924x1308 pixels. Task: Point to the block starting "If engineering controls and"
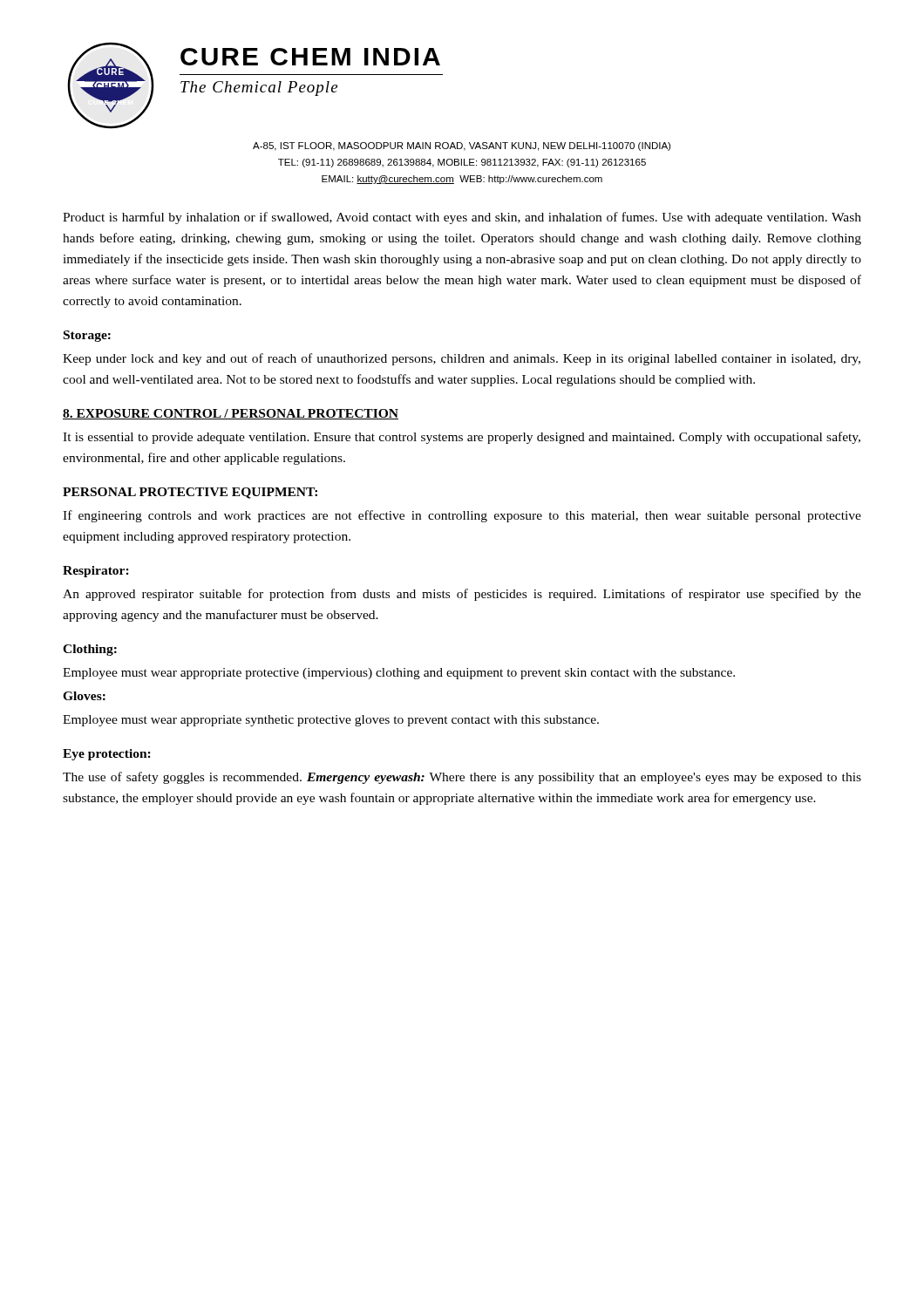pos(462,525)
